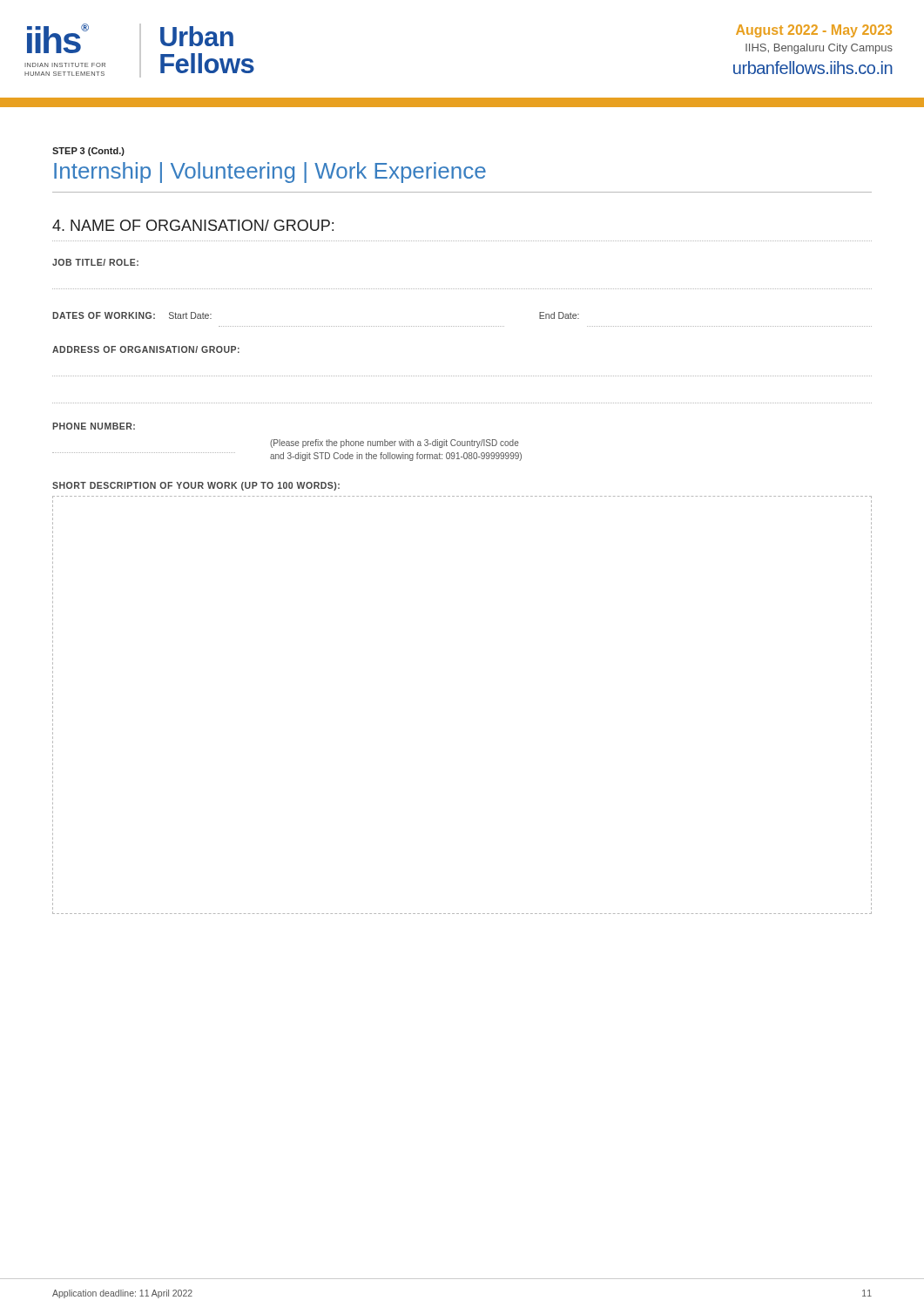Navigate to the passage starting "4. NAME OF ORGANISATION/"
This screenshot has width=924, height=1307.
tap(462, 229)
